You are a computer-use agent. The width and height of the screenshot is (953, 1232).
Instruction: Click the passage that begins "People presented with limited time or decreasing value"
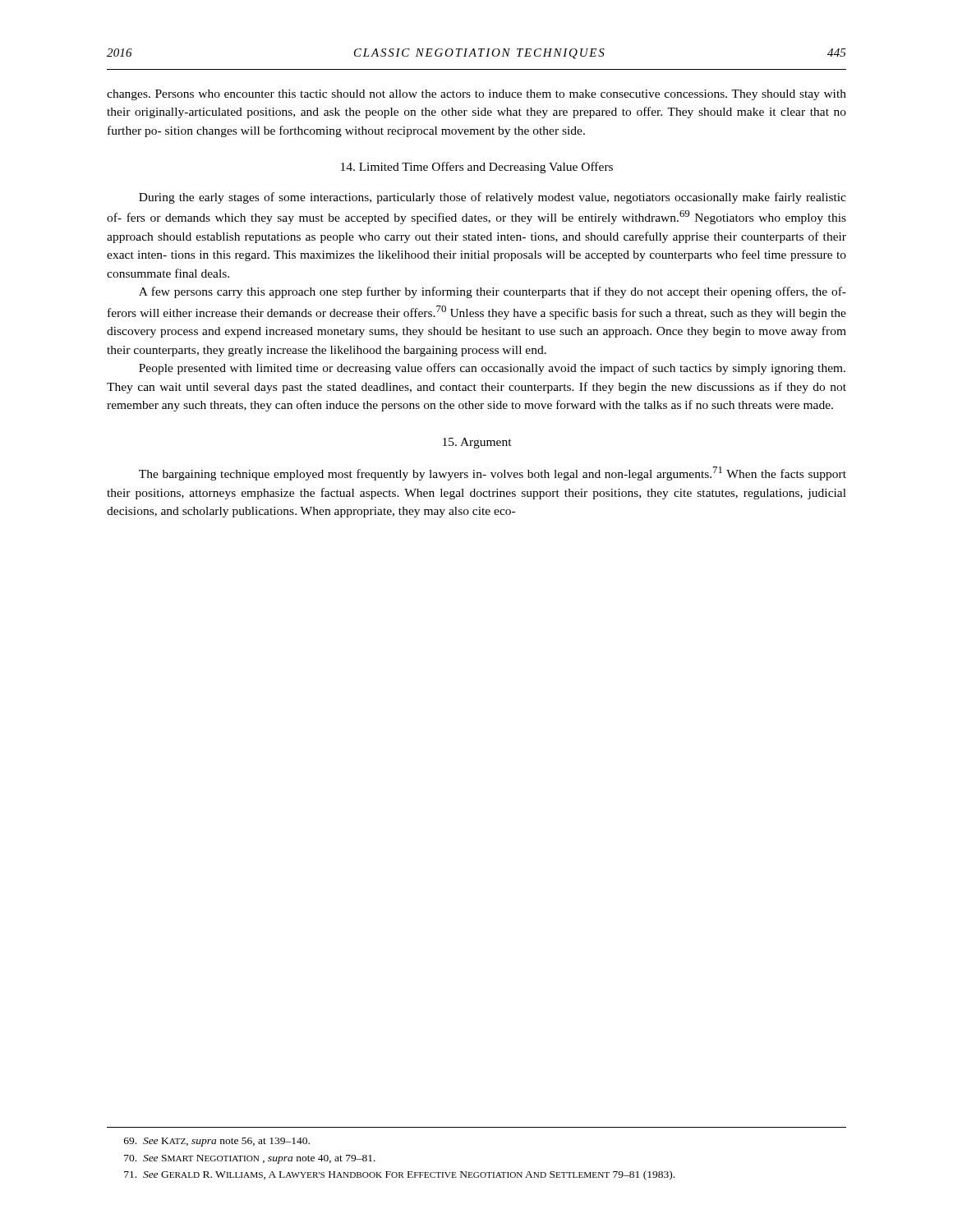click(476, 387)
